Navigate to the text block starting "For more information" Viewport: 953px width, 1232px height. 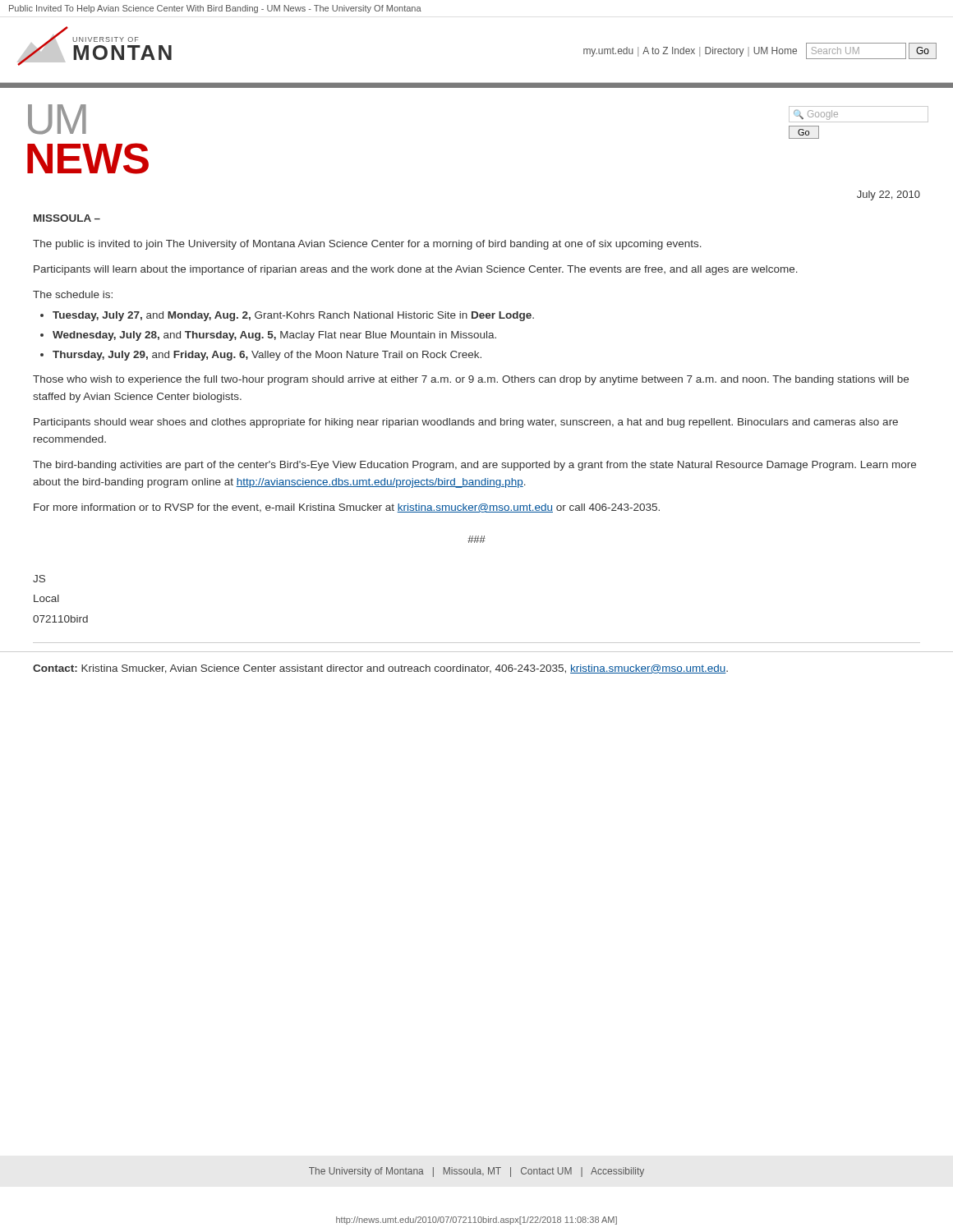click(347, 507)
